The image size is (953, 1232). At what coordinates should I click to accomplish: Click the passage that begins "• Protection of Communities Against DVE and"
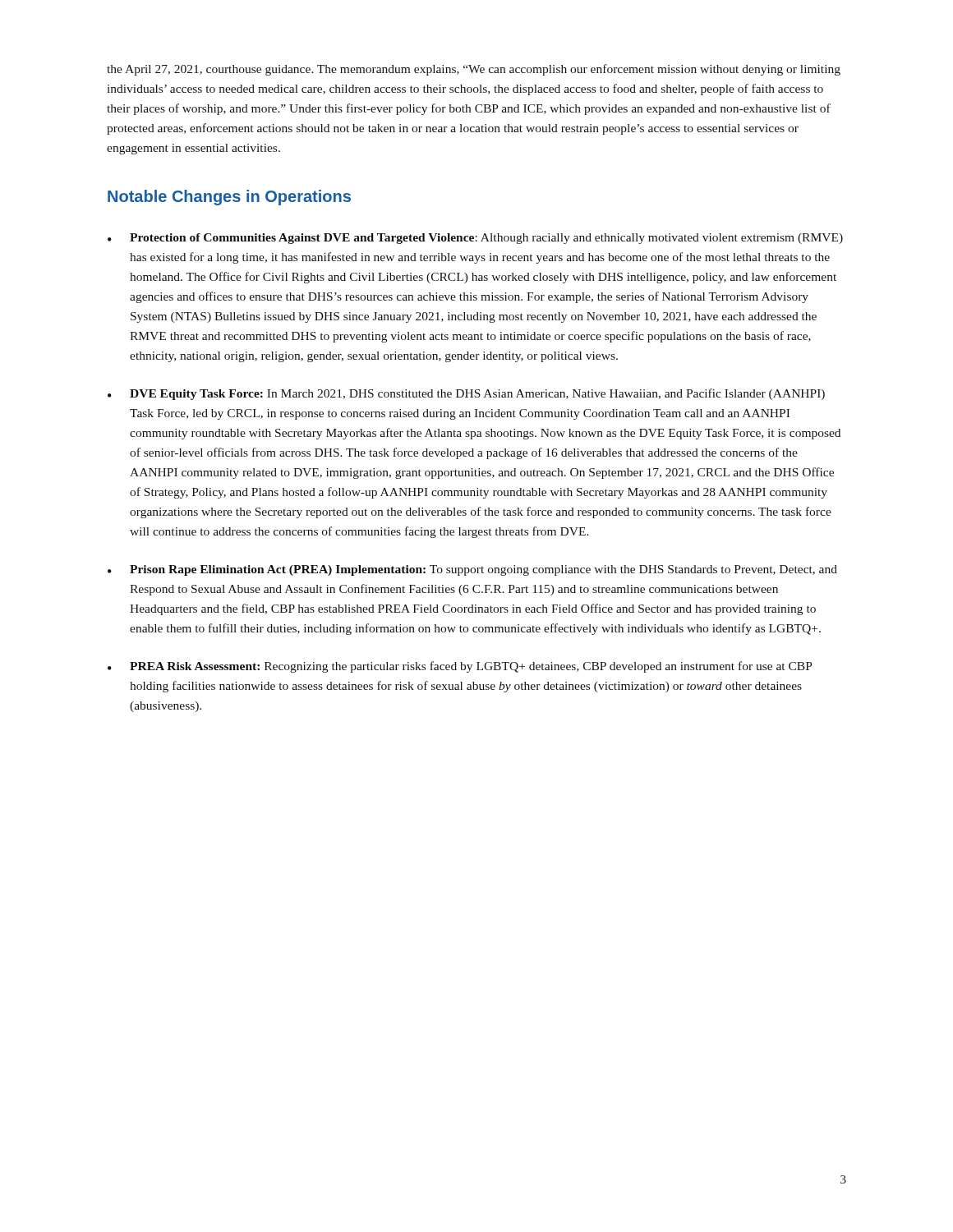[x=476, y=297]
